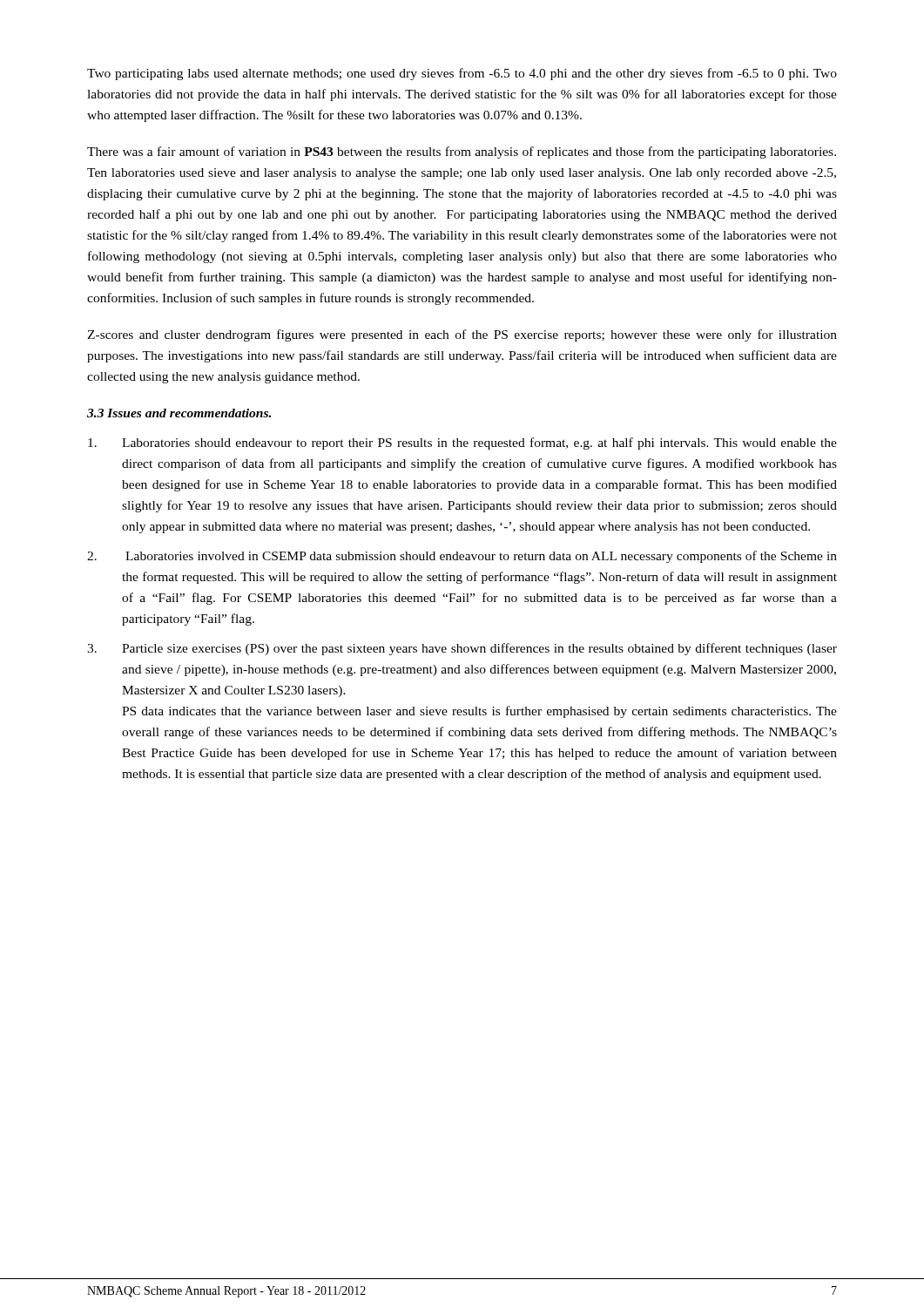
Task: Select the text block containing "Two participating labs used alternate methods; one"
Action: pyautogui.click(x=462, y=94)
